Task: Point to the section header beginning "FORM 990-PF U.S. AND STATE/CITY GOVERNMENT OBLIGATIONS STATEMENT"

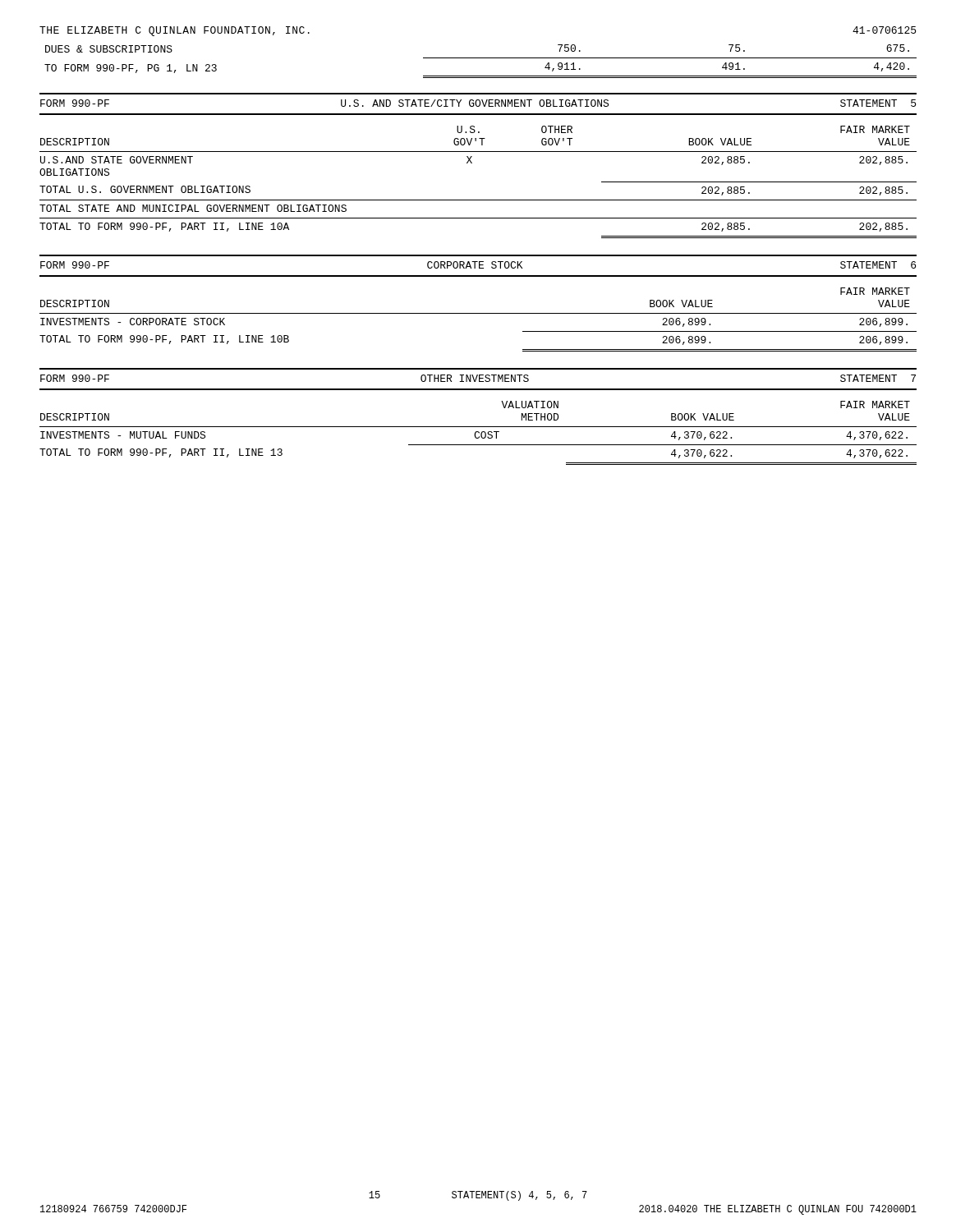Action: (478, 104)
